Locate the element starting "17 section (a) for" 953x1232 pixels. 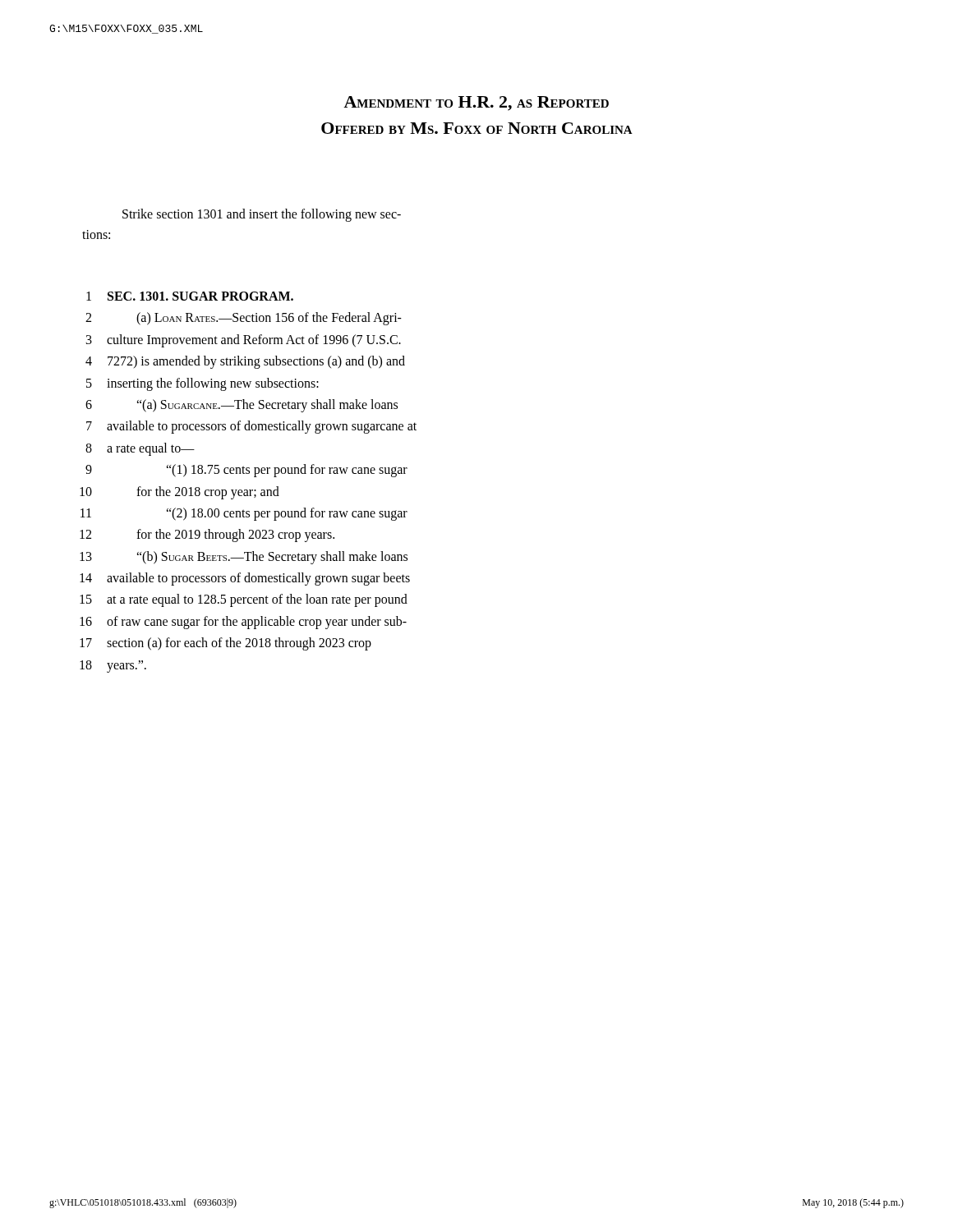click(226, 644)
